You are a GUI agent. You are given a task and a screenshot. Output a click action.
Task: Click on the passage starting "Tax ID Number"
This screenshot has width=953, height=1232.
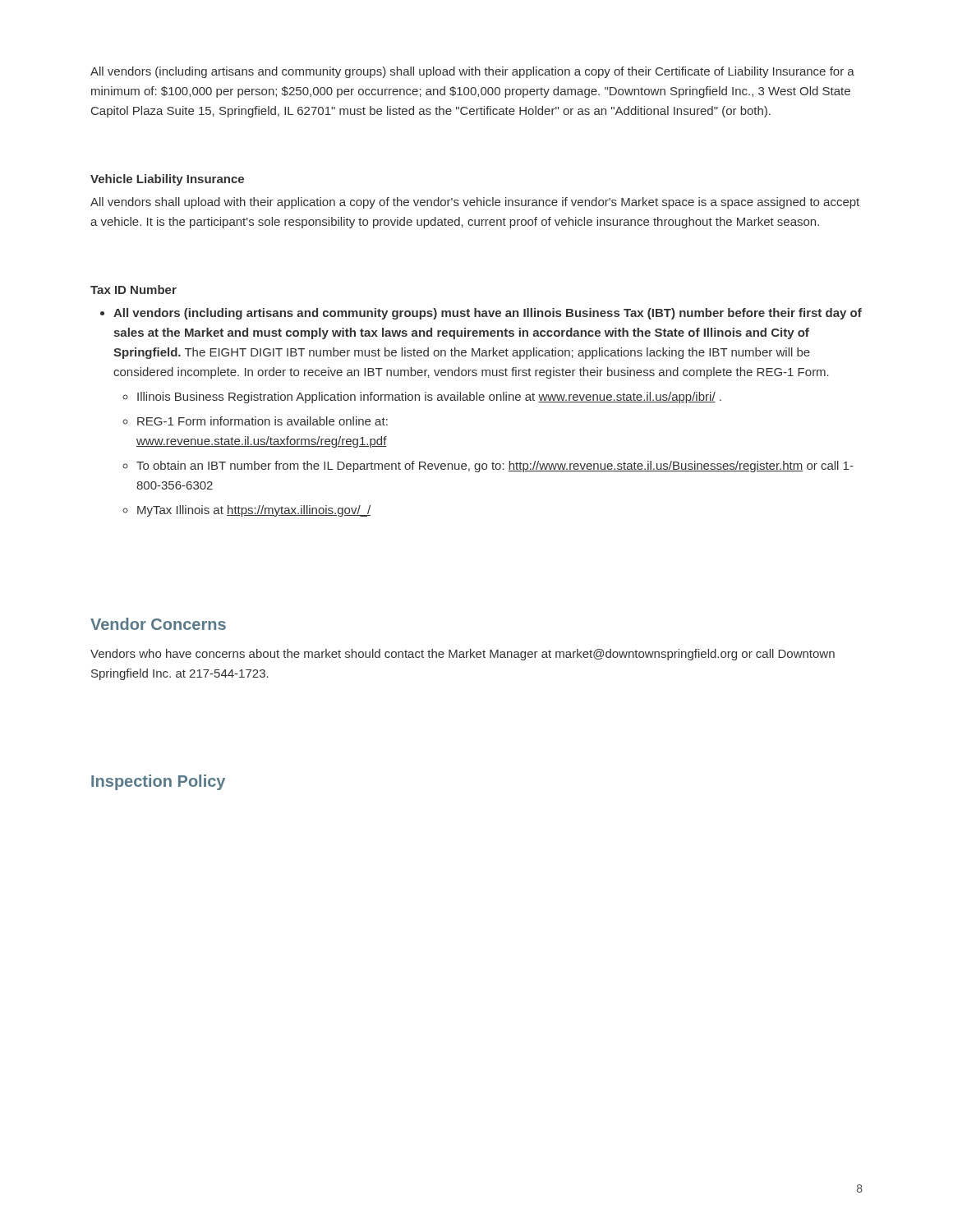133,290
